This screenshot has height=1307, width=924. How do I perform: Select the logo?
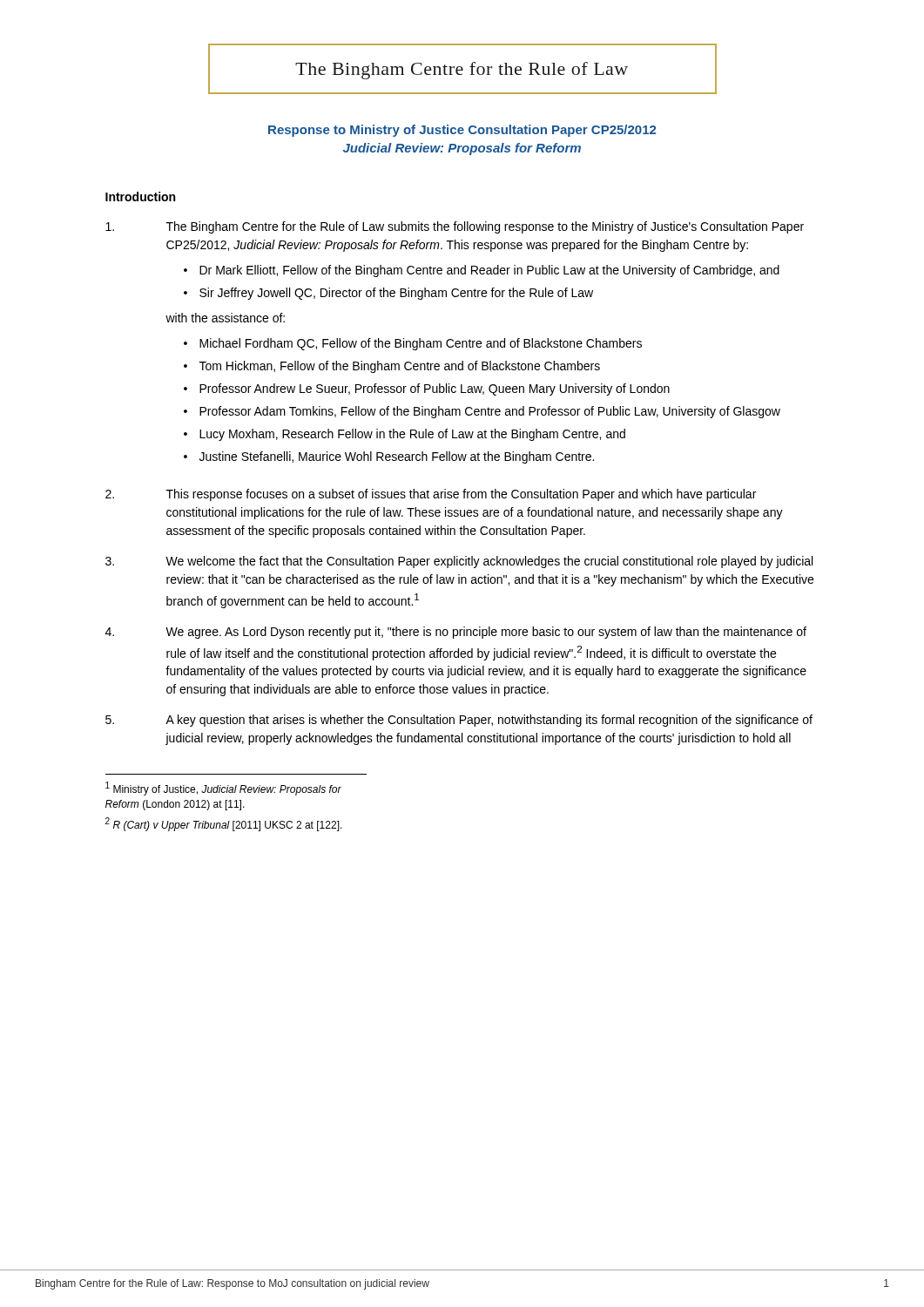pos(462,69)
